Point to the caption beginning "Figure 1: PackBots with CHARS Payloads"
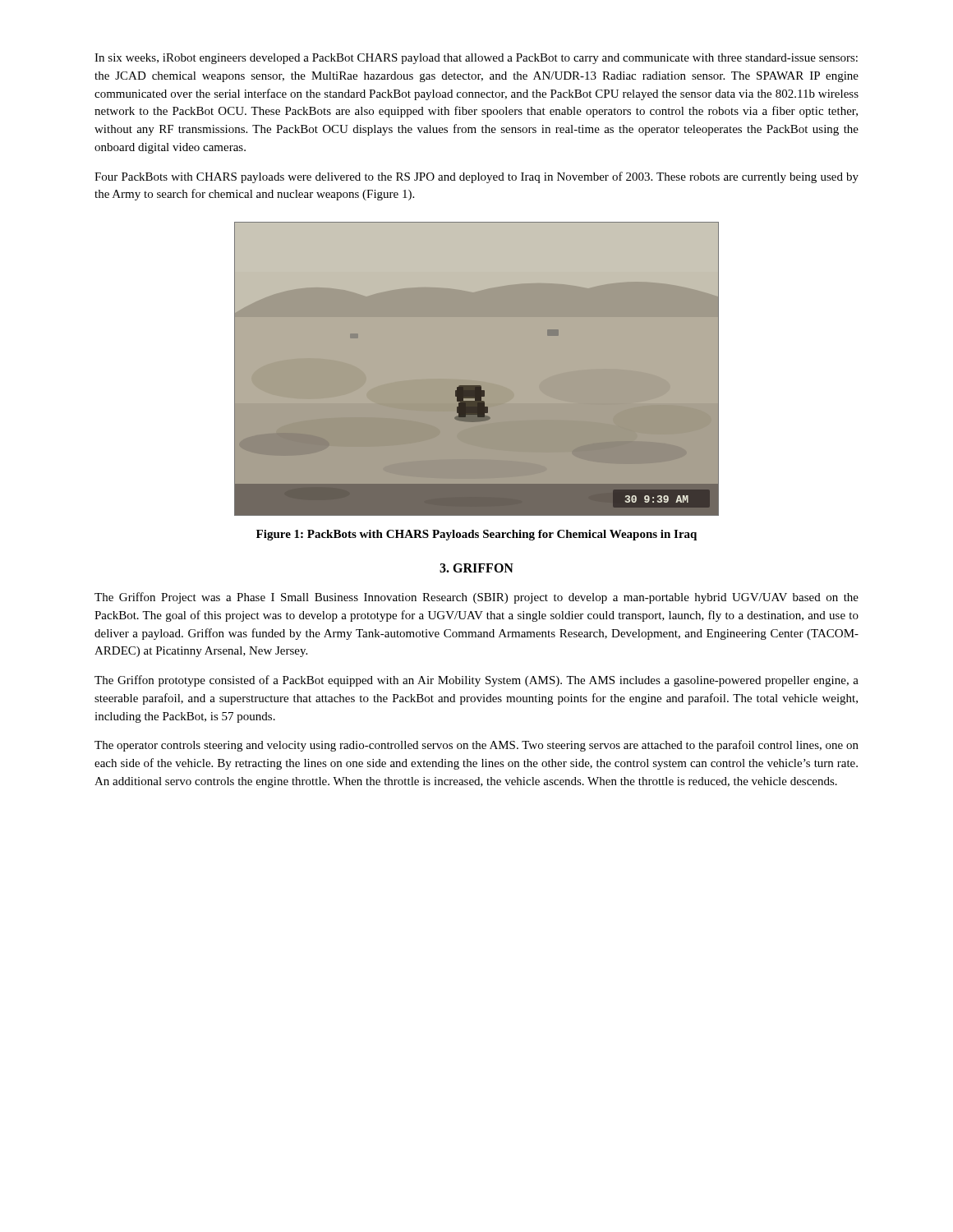The width and height of the screenshot is (953, 1232). click(476, 534)
